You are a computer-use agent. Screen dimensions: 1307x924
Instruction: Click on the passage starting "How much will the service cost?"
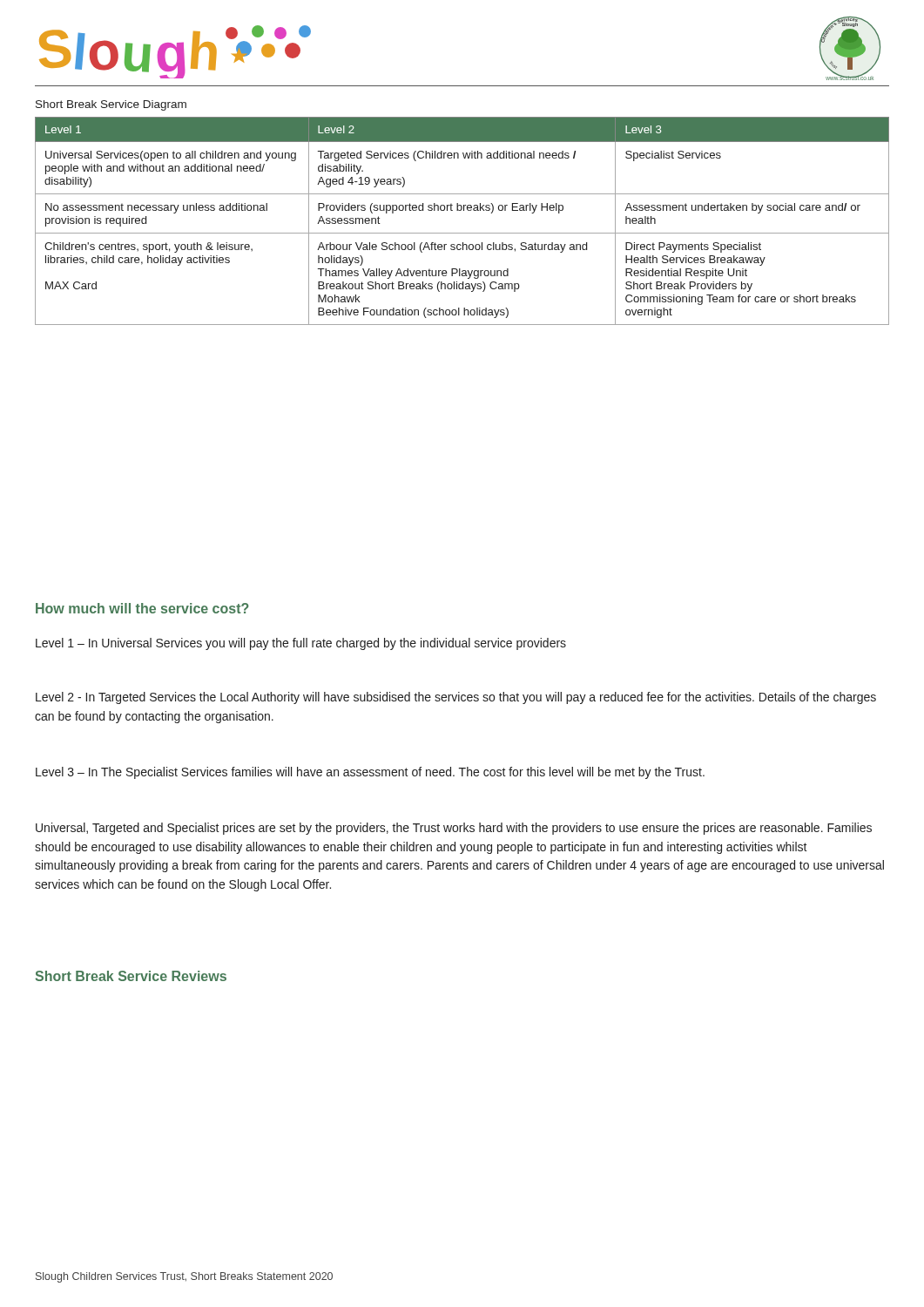click(142, 609)
